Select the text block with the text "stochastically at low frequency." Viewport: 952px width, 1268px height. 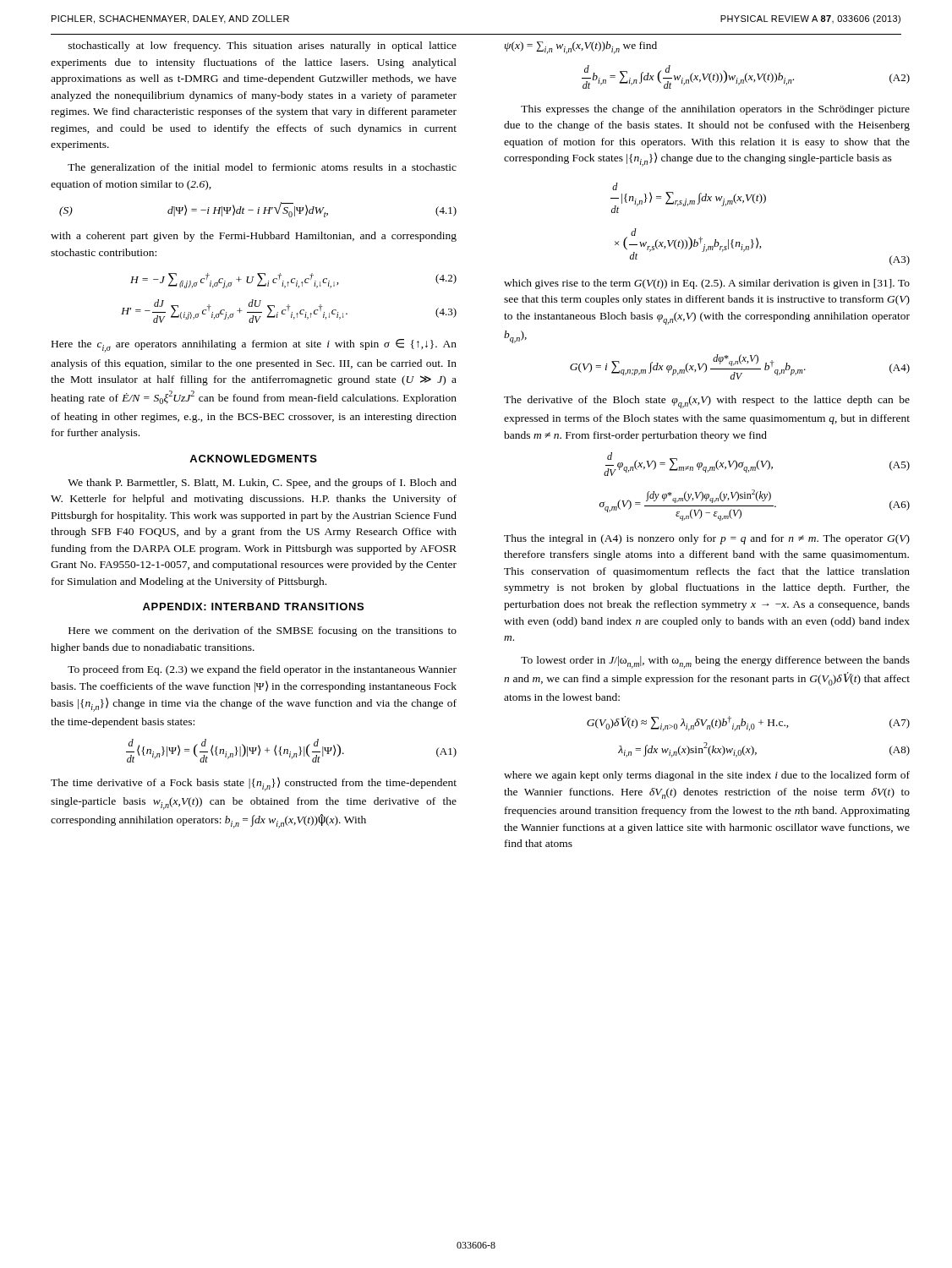point(254,95)
